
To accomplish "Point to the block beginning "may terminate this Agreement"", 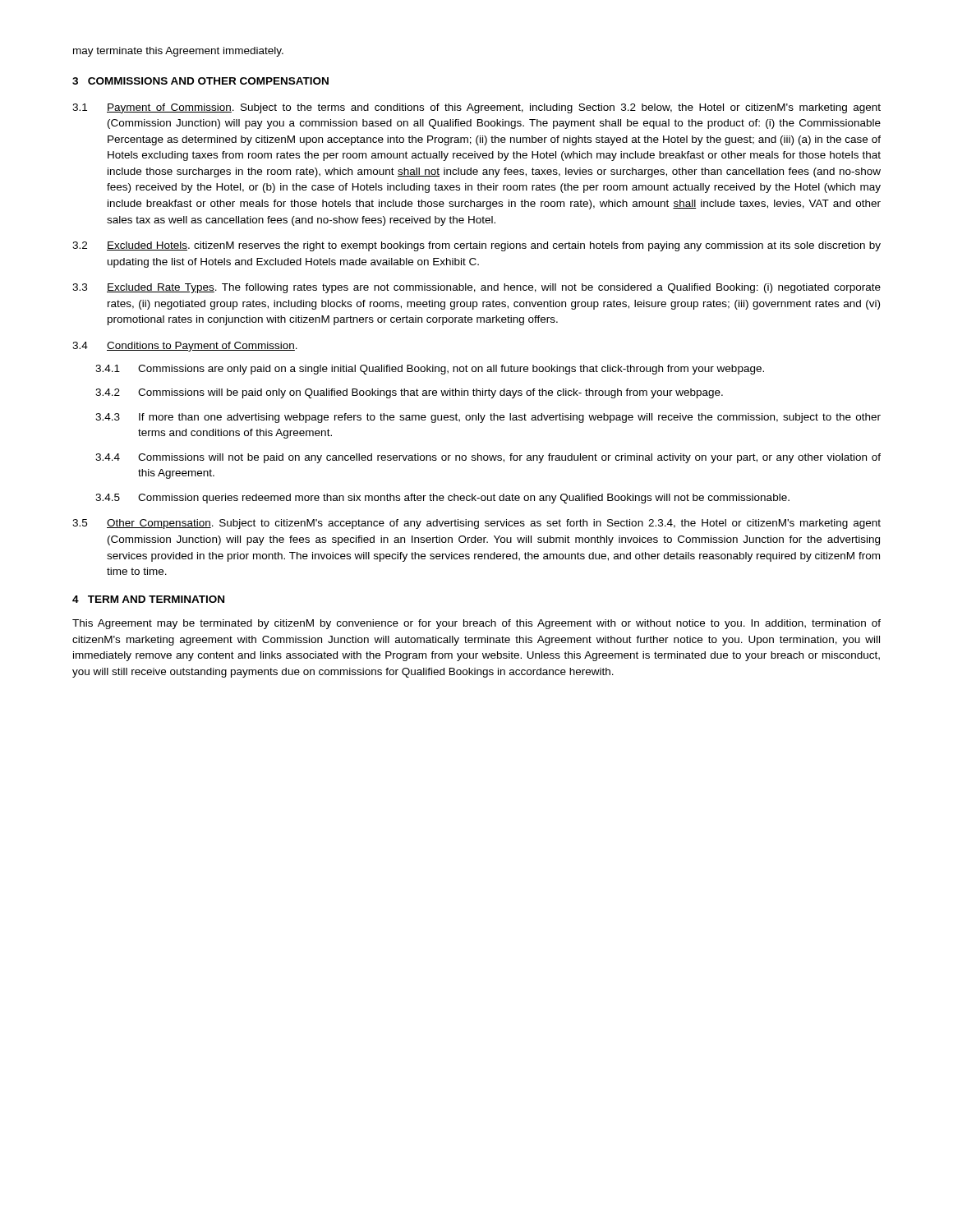I will click(178, 52).
